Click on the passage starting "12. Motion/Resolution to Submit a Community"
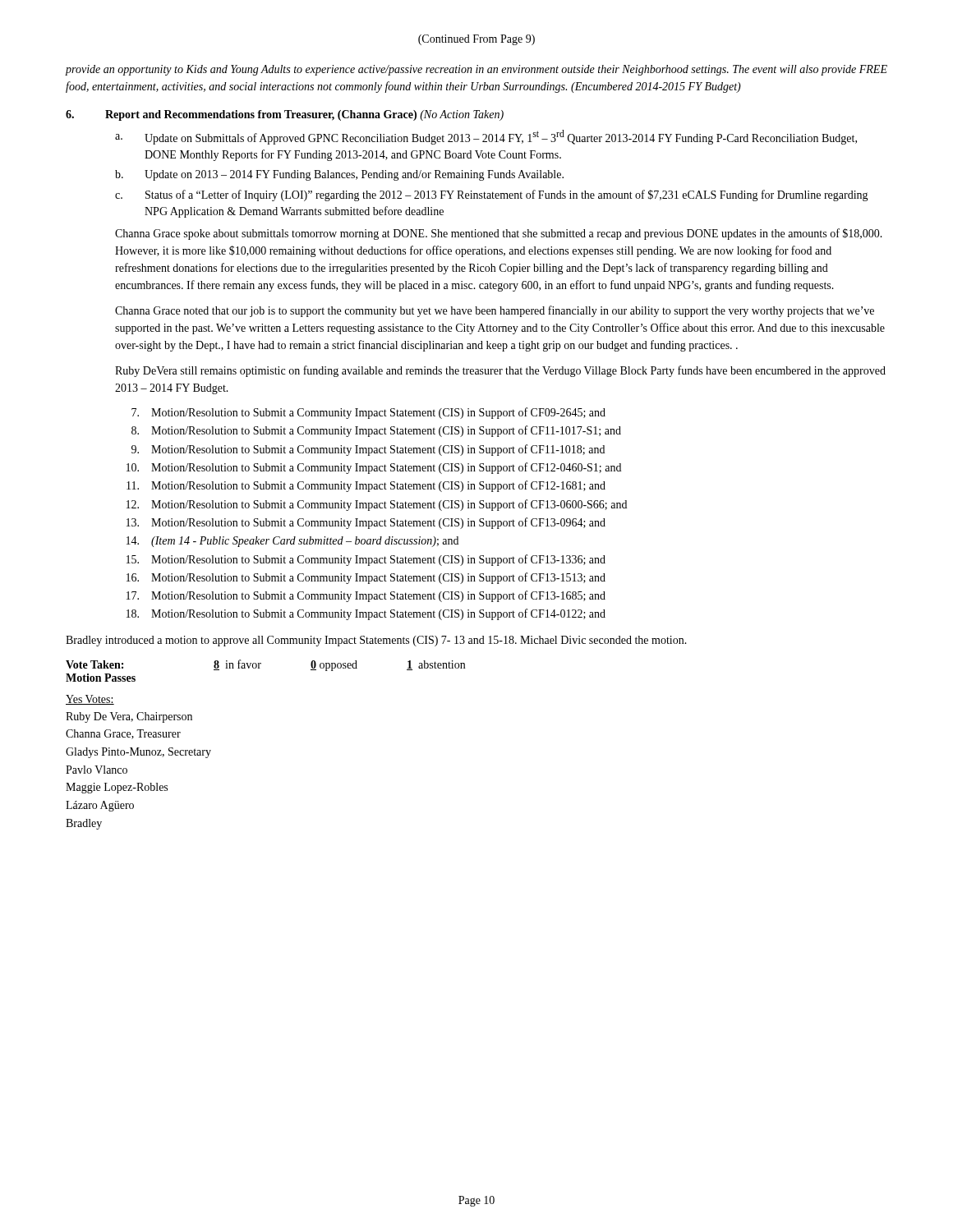This screenshot has width=953, height=1232. 371,505
